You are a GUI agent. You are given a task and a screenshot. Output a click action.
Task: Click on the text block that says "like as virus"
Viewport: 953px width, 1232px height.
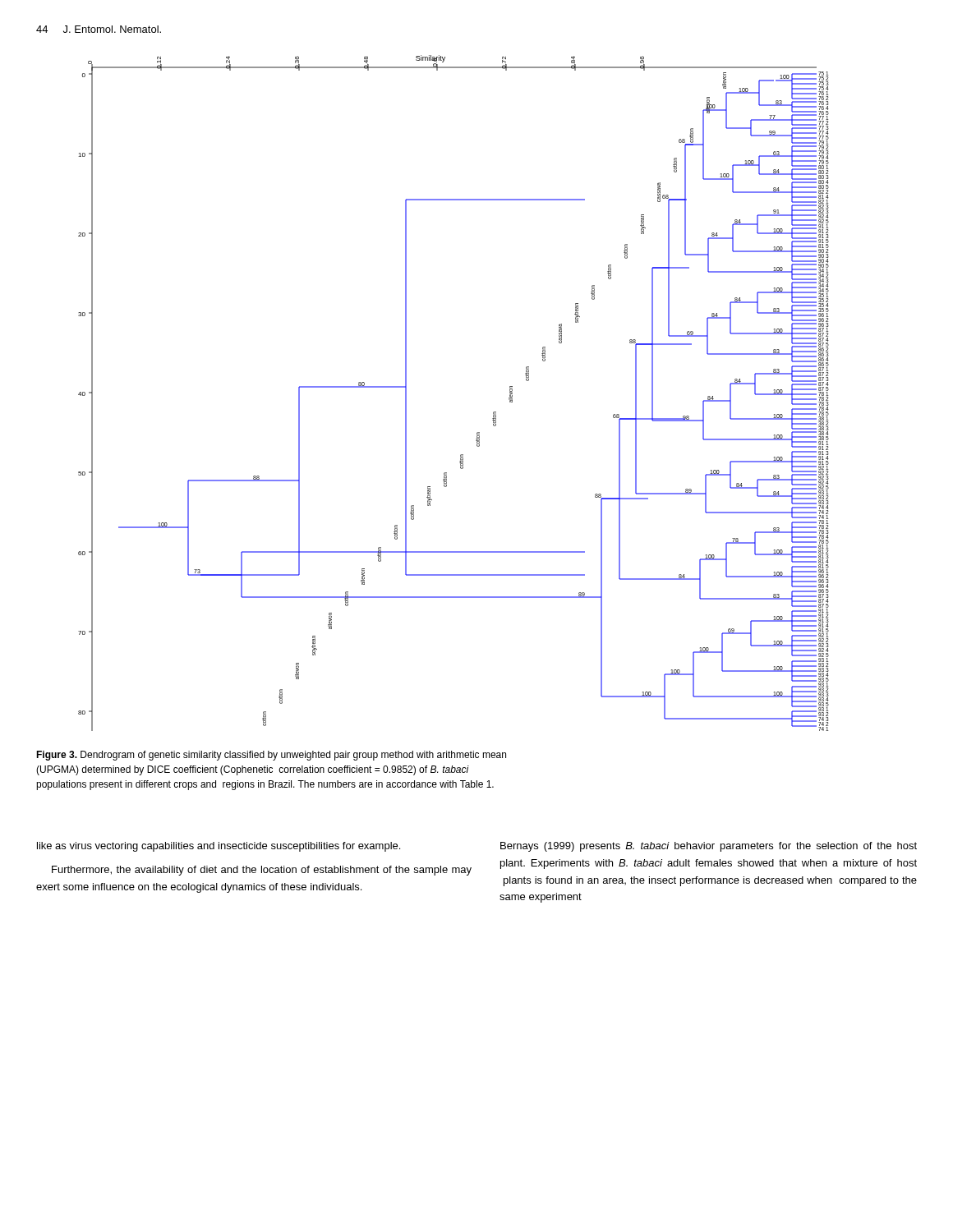pos(254,867)
